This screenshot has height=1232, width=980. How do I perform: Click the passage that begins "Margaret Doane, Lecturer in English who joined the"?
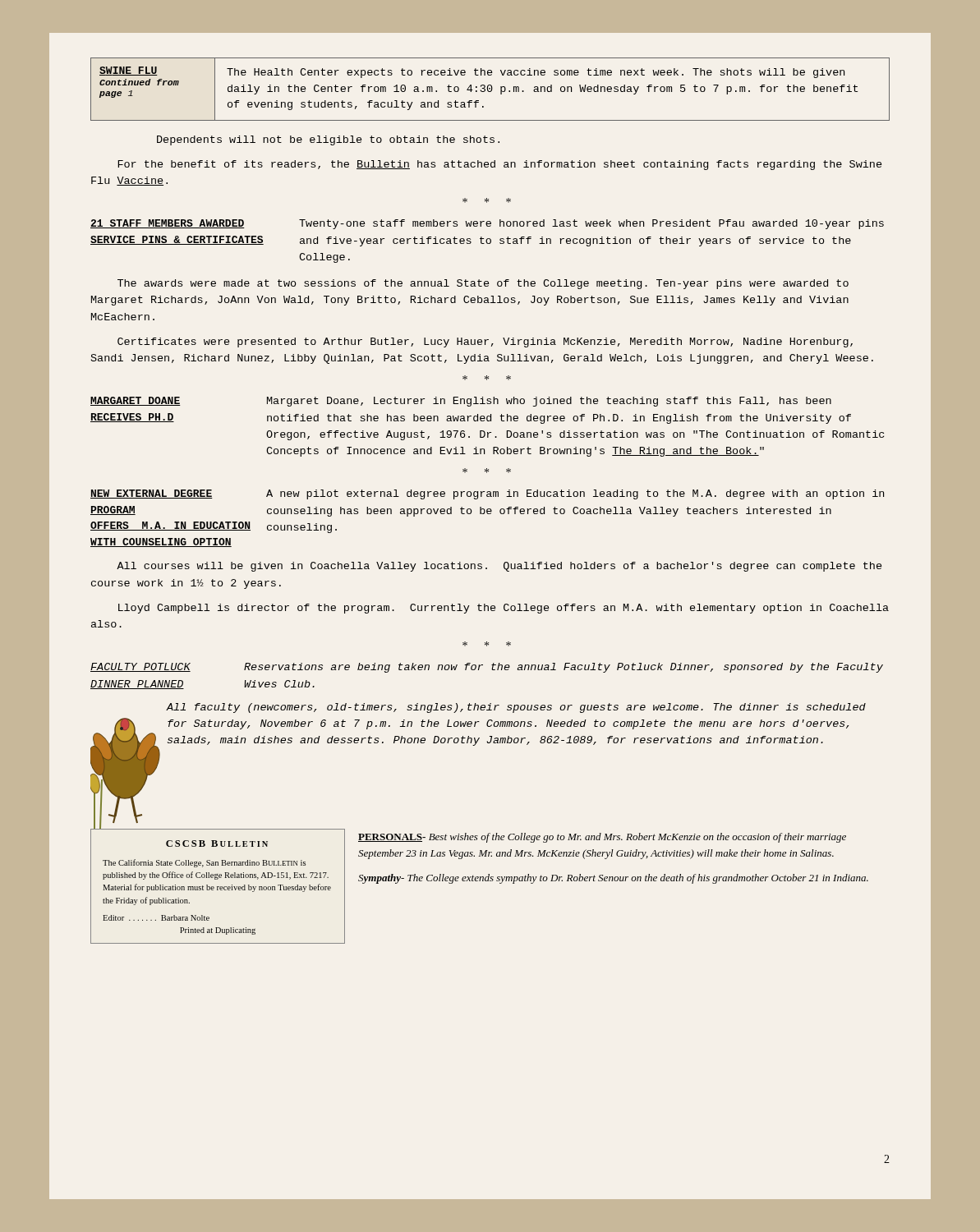pos(576,427)
